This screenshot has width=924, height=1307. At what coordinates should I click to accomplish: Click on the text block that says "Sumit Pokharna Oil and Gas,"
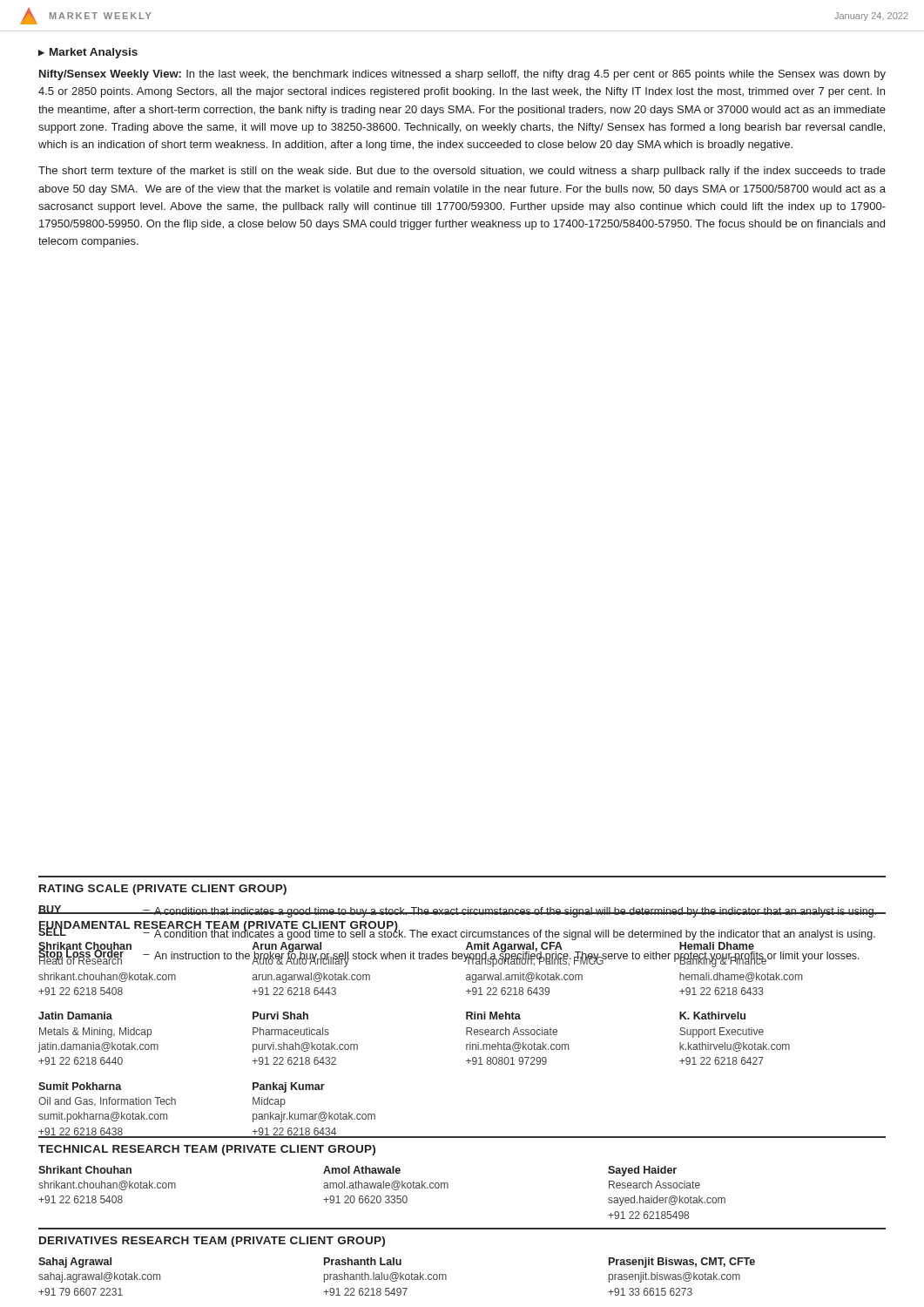tap(142, 1109)
